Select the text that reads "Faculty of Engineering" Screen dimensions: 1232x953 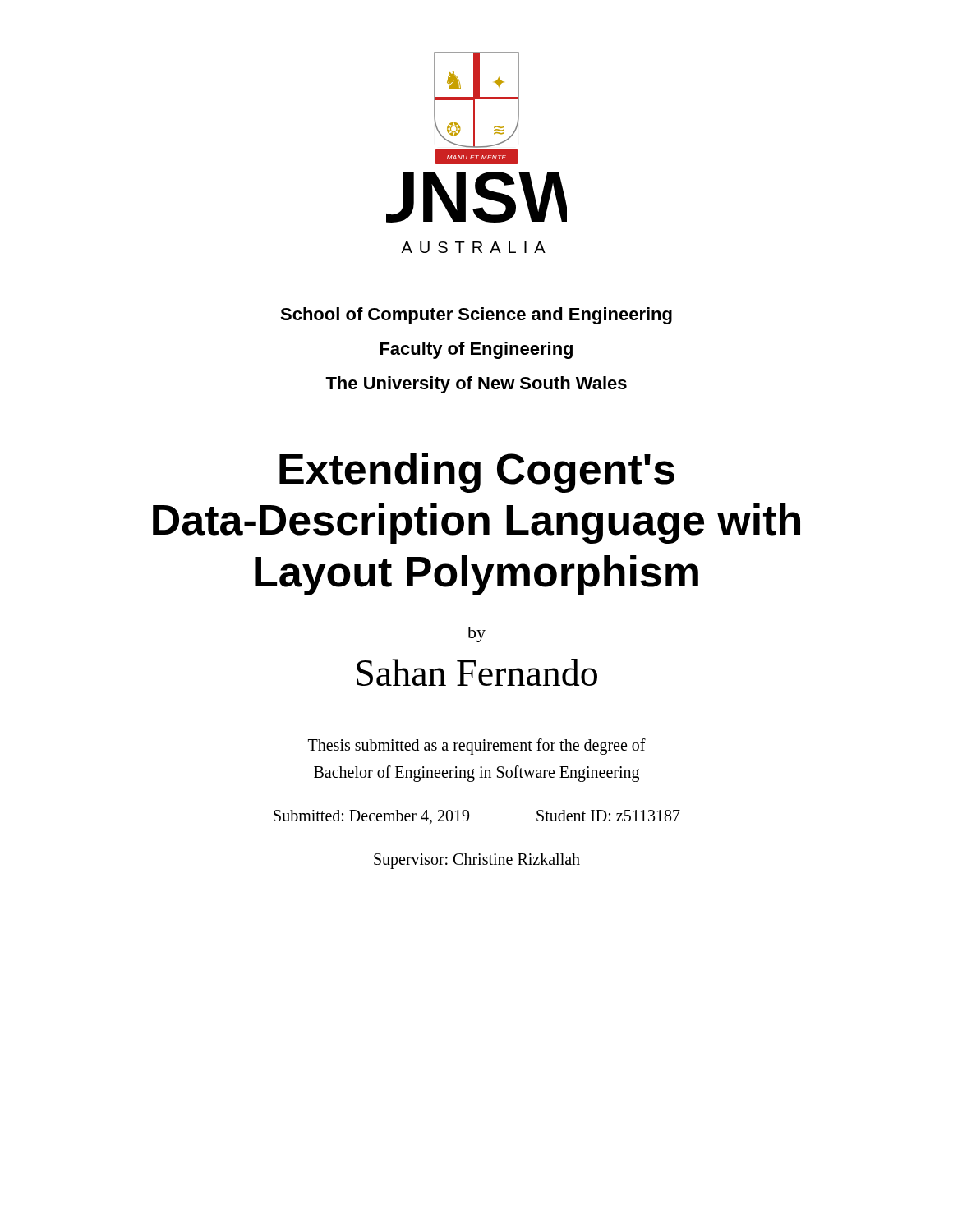coord(476,349)
